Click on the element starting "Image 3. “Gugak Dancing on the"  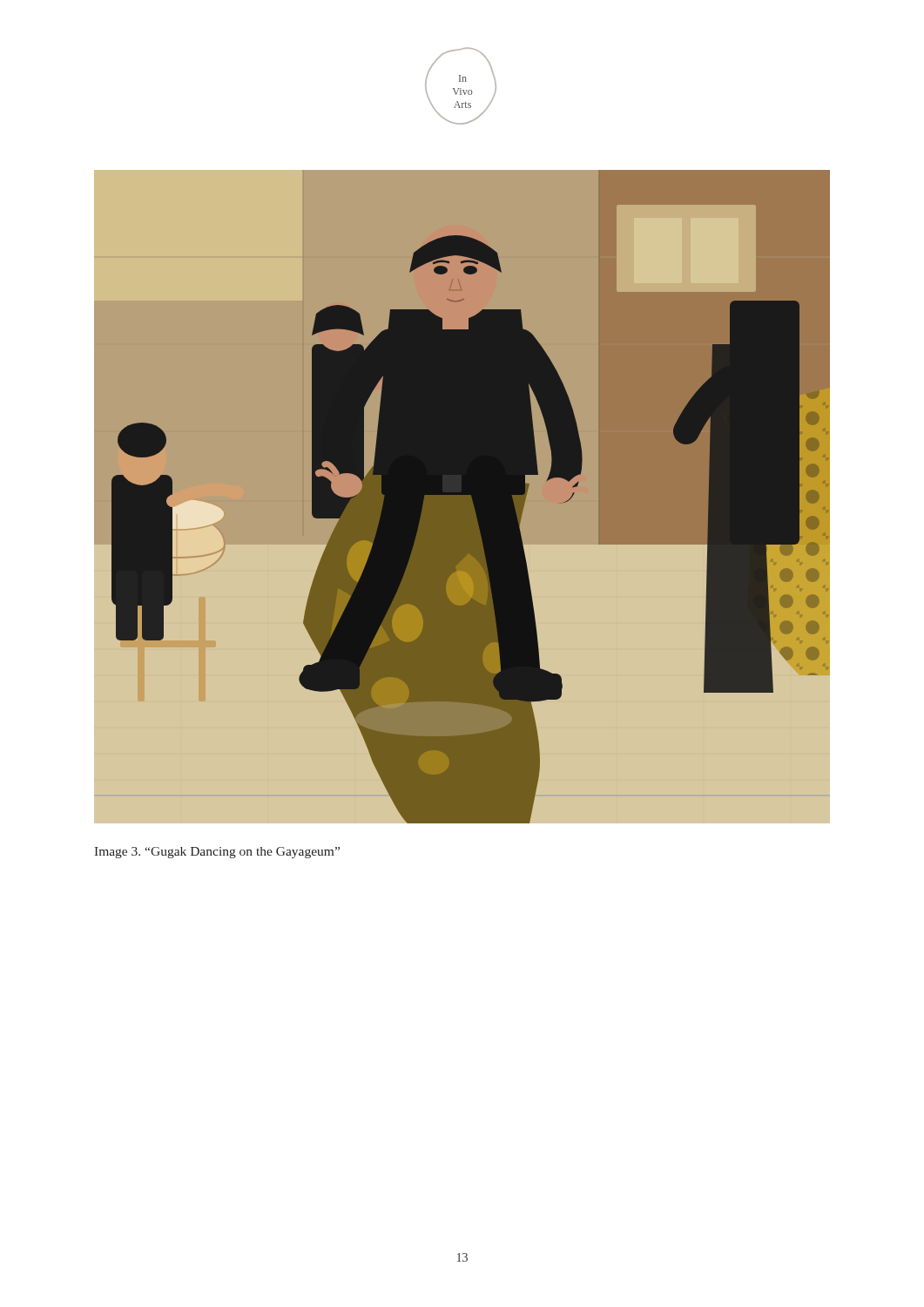217,851
